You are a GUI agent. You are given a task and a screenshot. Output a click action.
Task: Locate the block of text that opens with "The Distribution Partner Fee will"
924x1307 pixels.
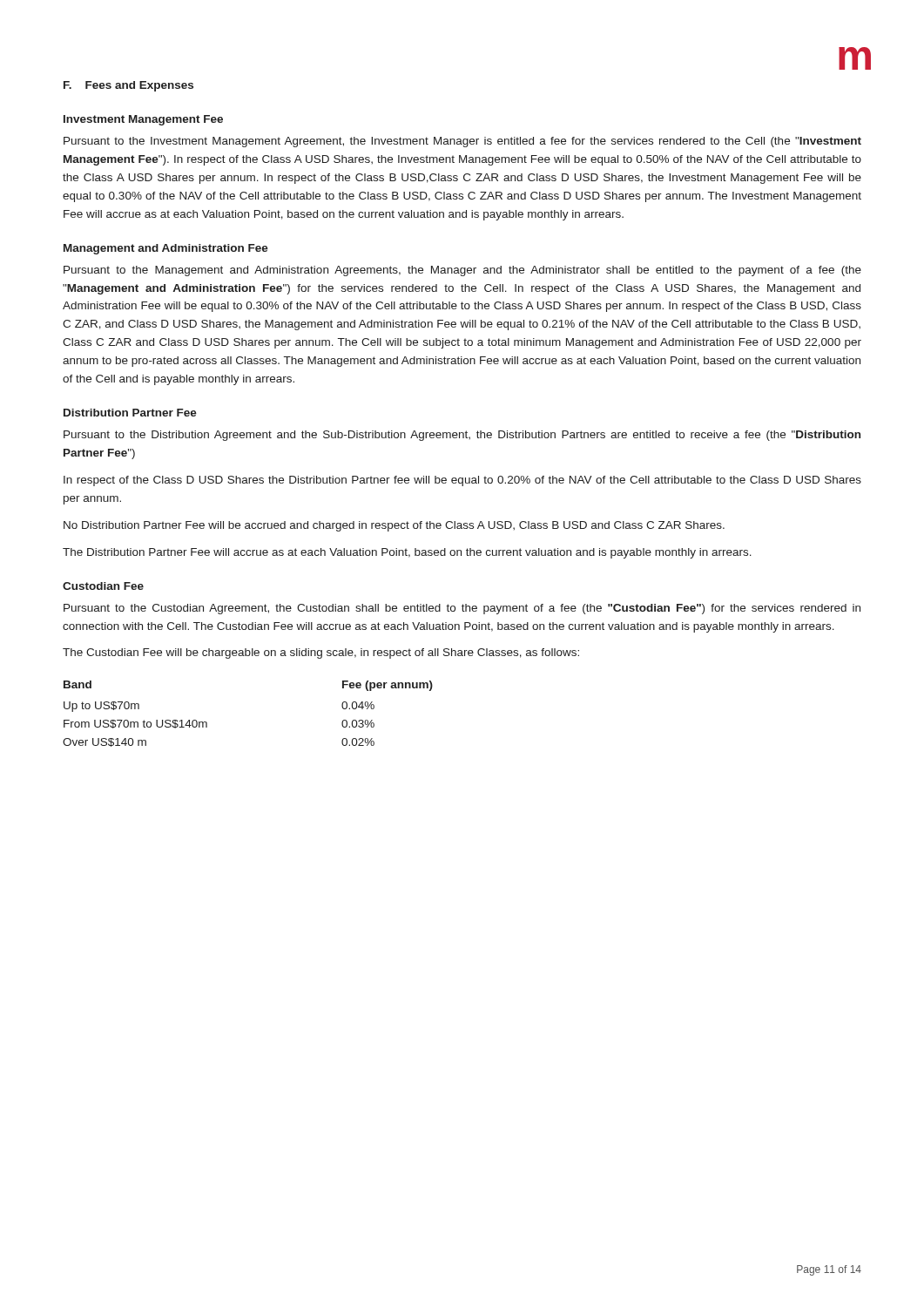pyautogui.click(x=407, y=552)
